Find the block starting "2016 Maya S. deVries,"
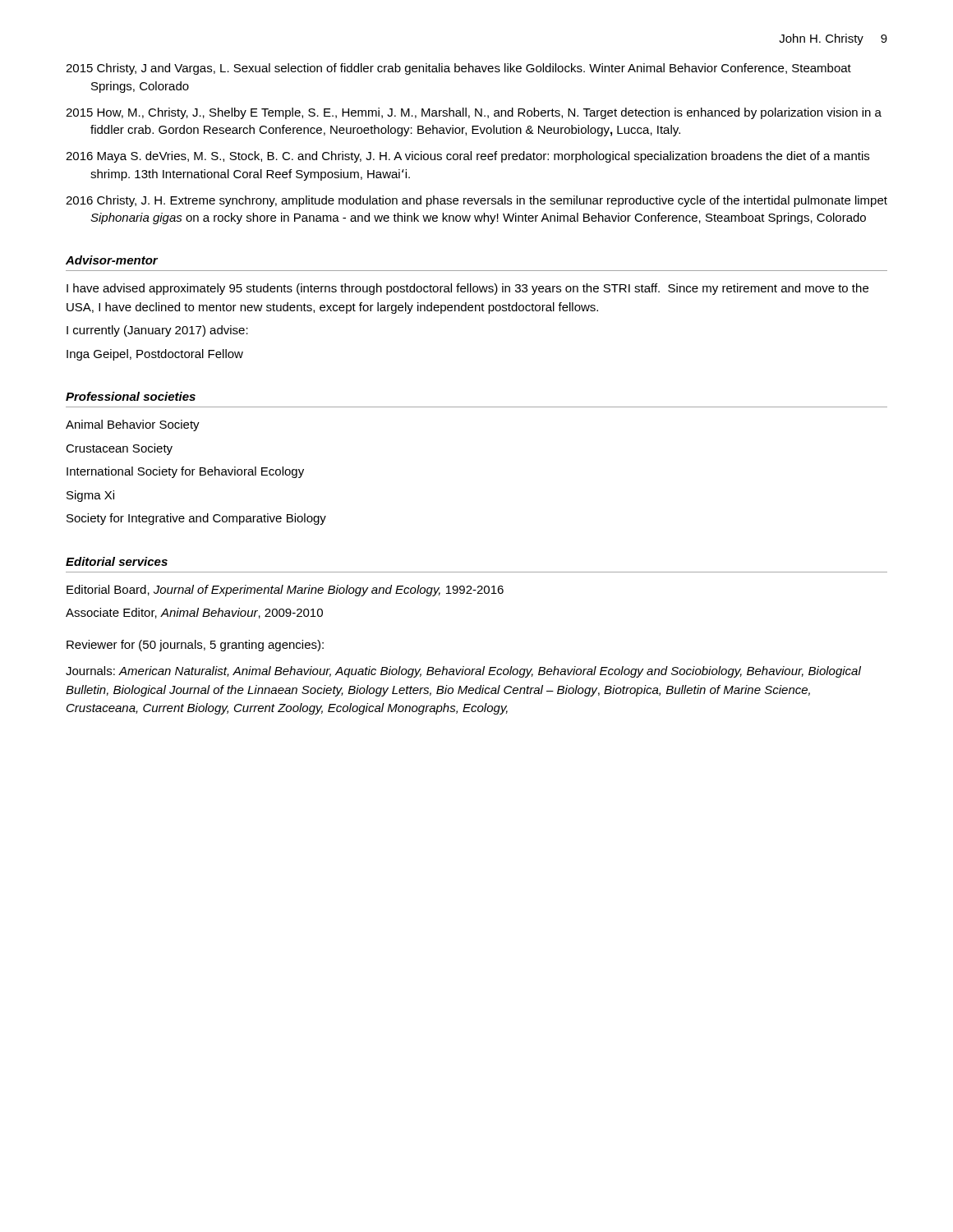The image size is (953, 1232). click(468, 165)
